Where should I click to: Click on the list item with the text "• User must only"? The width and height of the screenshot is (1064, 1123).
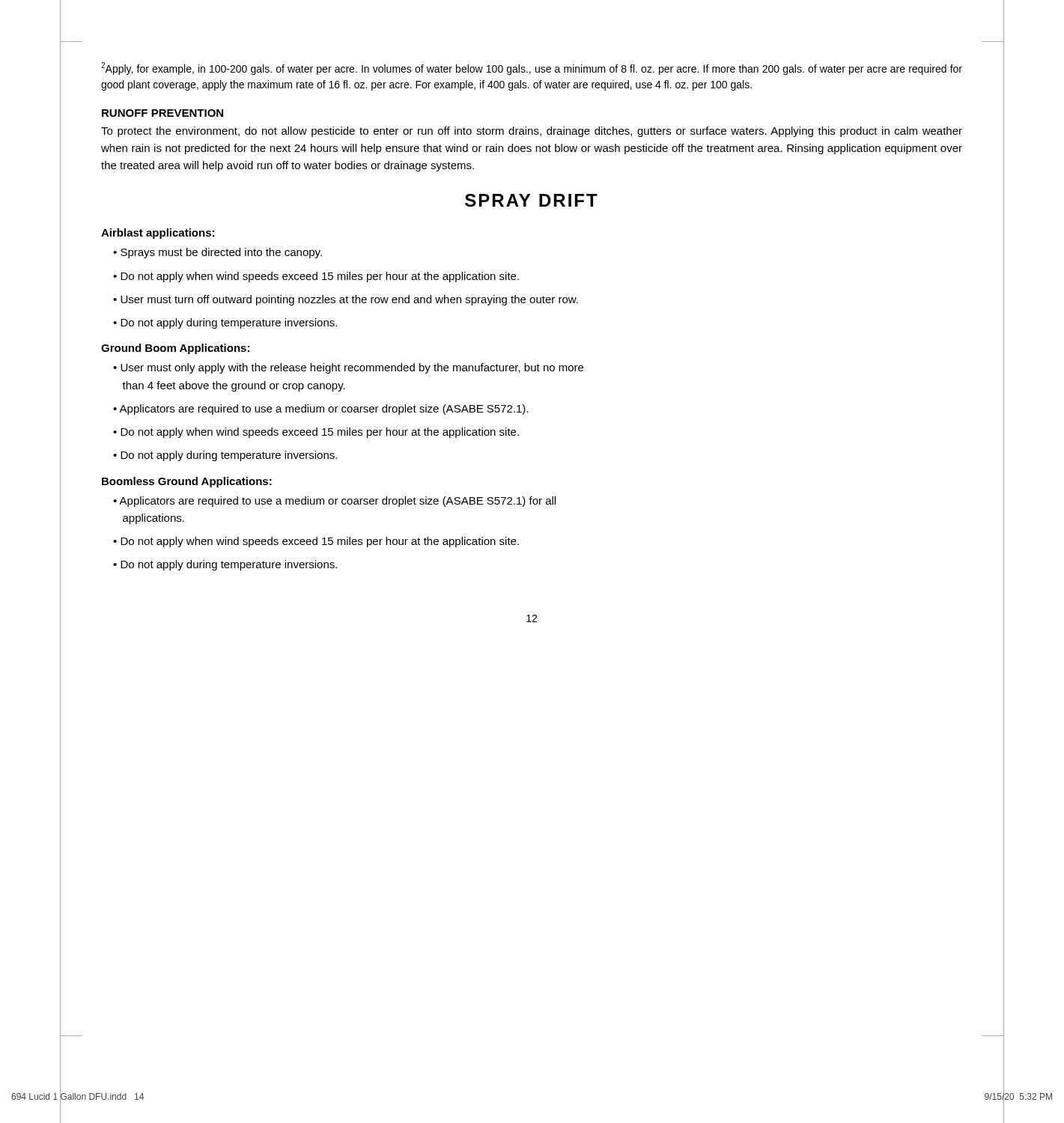349,376
